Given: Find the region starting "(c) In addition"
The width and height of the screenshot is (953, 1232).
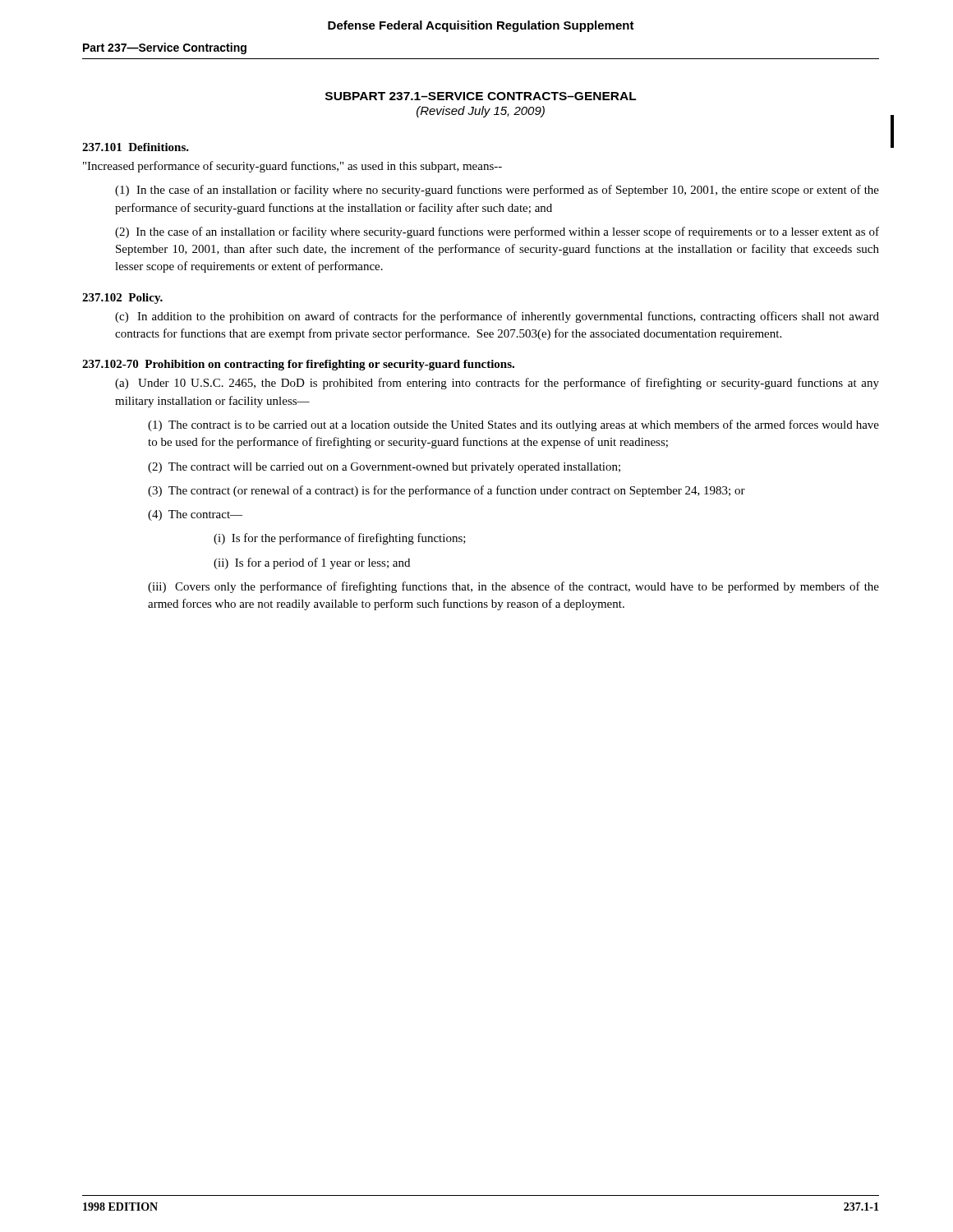Looking at the screenshot, I should (x=497, y=325).
